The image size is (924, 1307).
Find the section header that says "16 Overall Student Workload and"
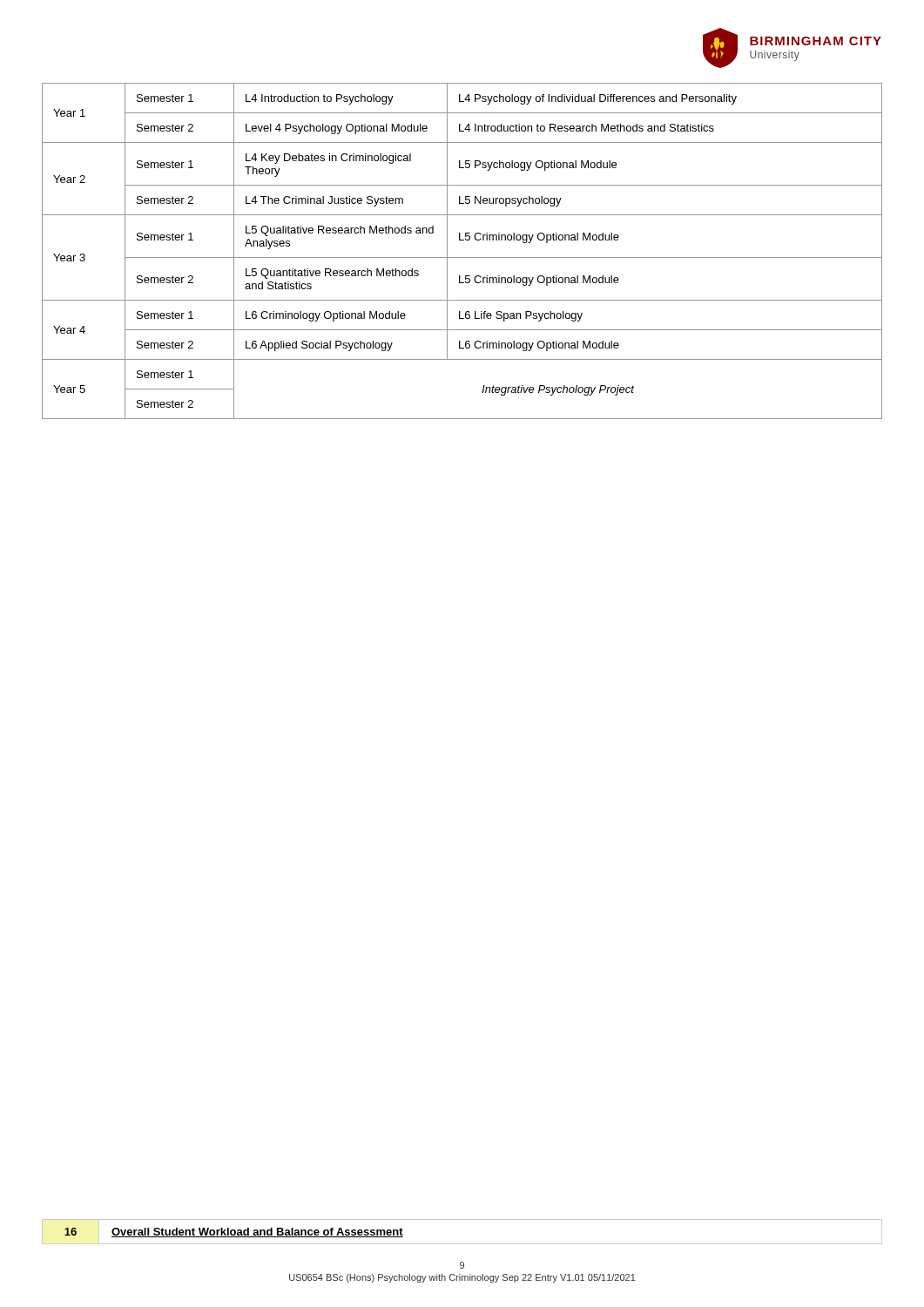pos(229,1232)
